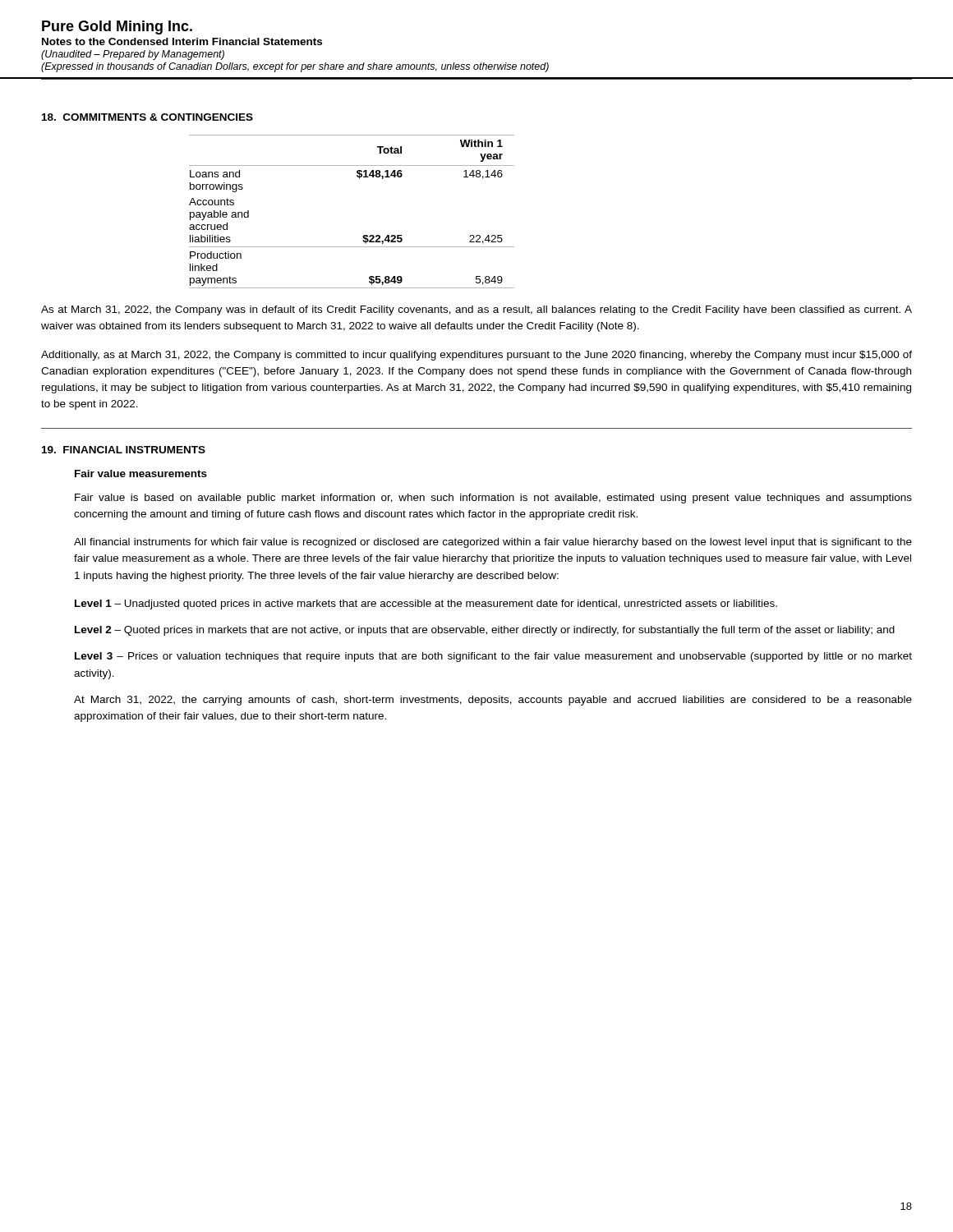Image resolution: width=953 pixels, height=1232 pixels.
Task: Click on the block starting "Pure Gold Mining Inc."
Action: click(117, 26)
